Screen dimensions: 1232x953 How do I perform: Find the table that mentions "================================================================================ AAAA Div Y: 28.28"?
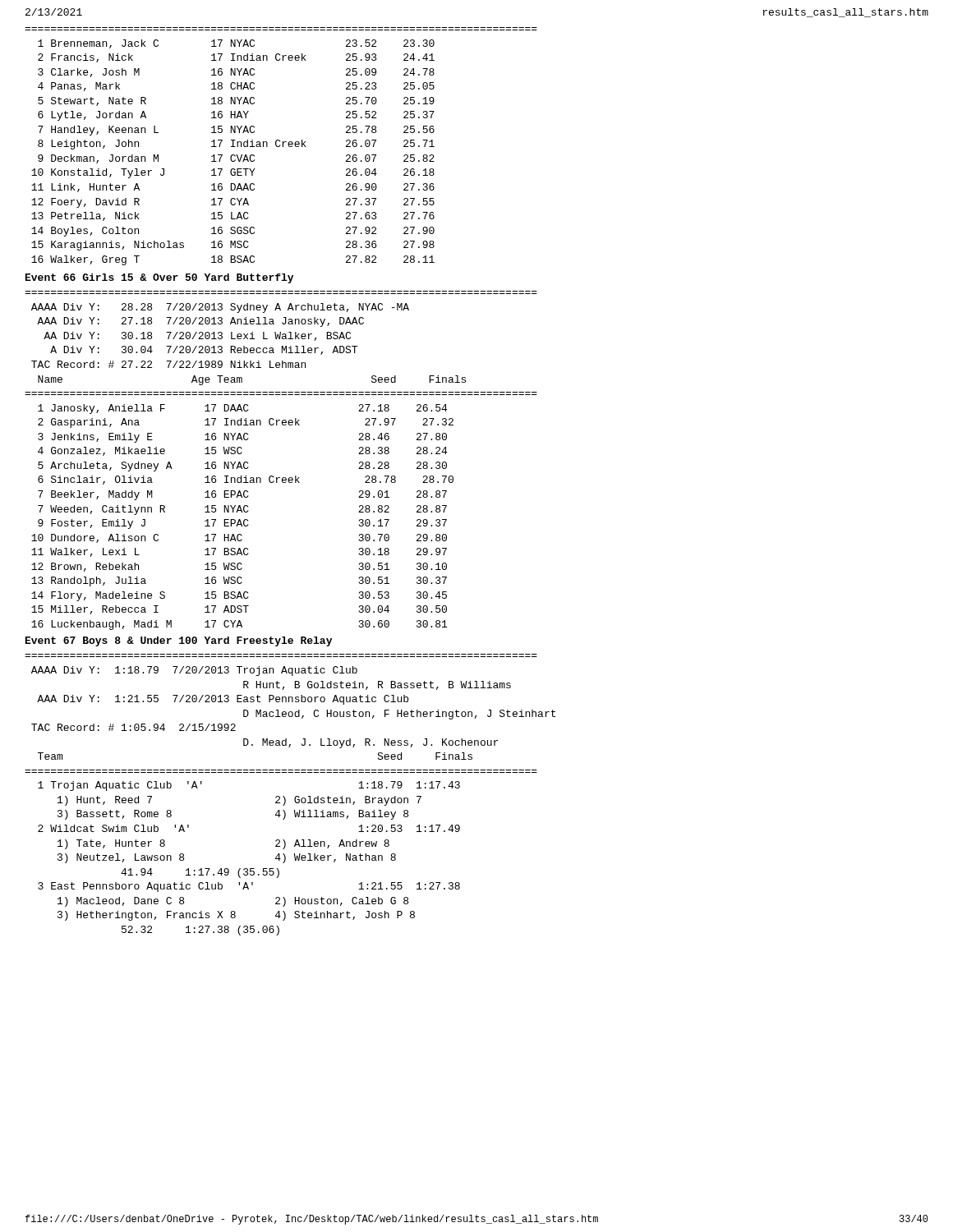(476, 459)
